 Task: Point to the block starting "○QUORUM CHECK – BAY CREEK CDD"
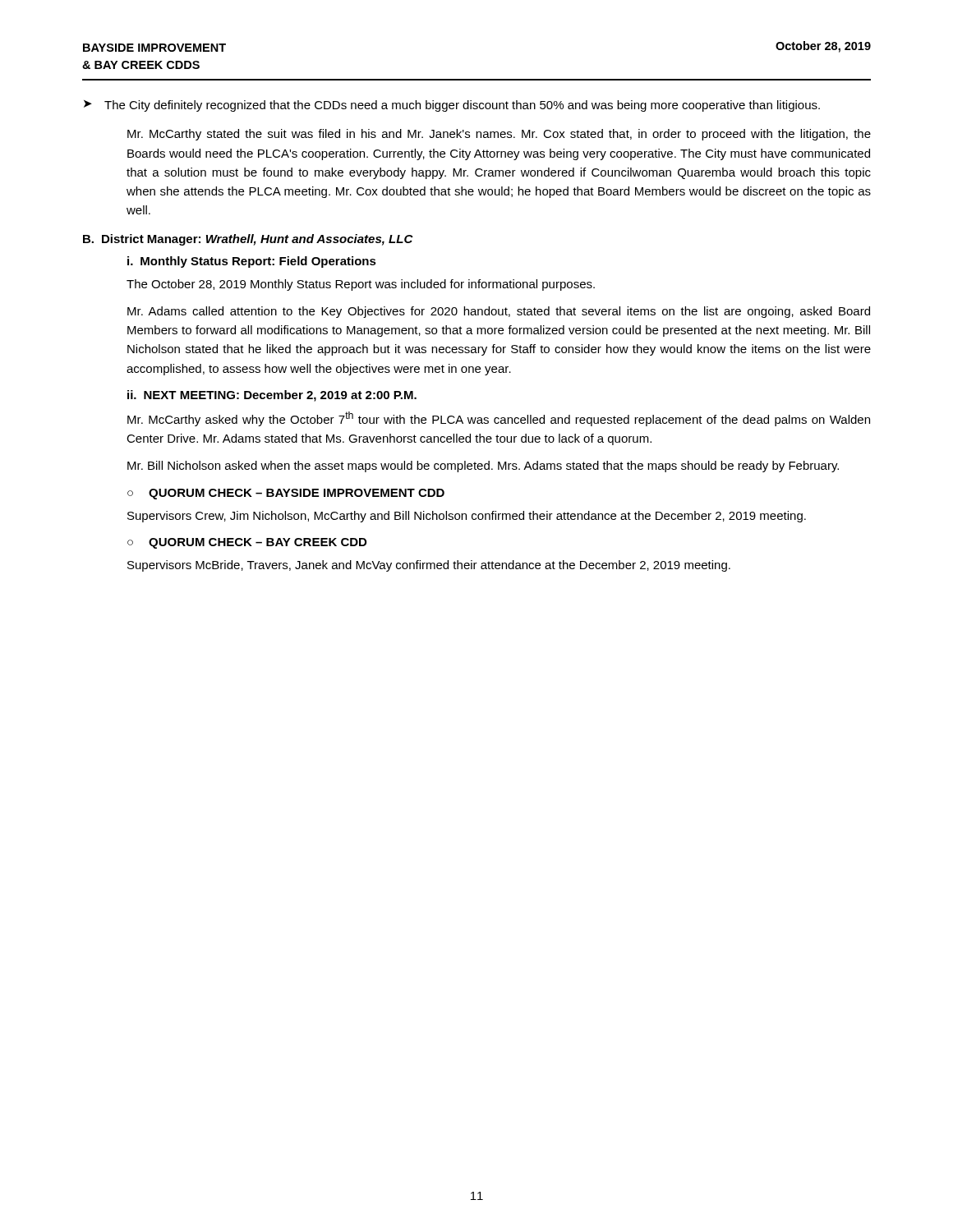[x=247, y=542]
